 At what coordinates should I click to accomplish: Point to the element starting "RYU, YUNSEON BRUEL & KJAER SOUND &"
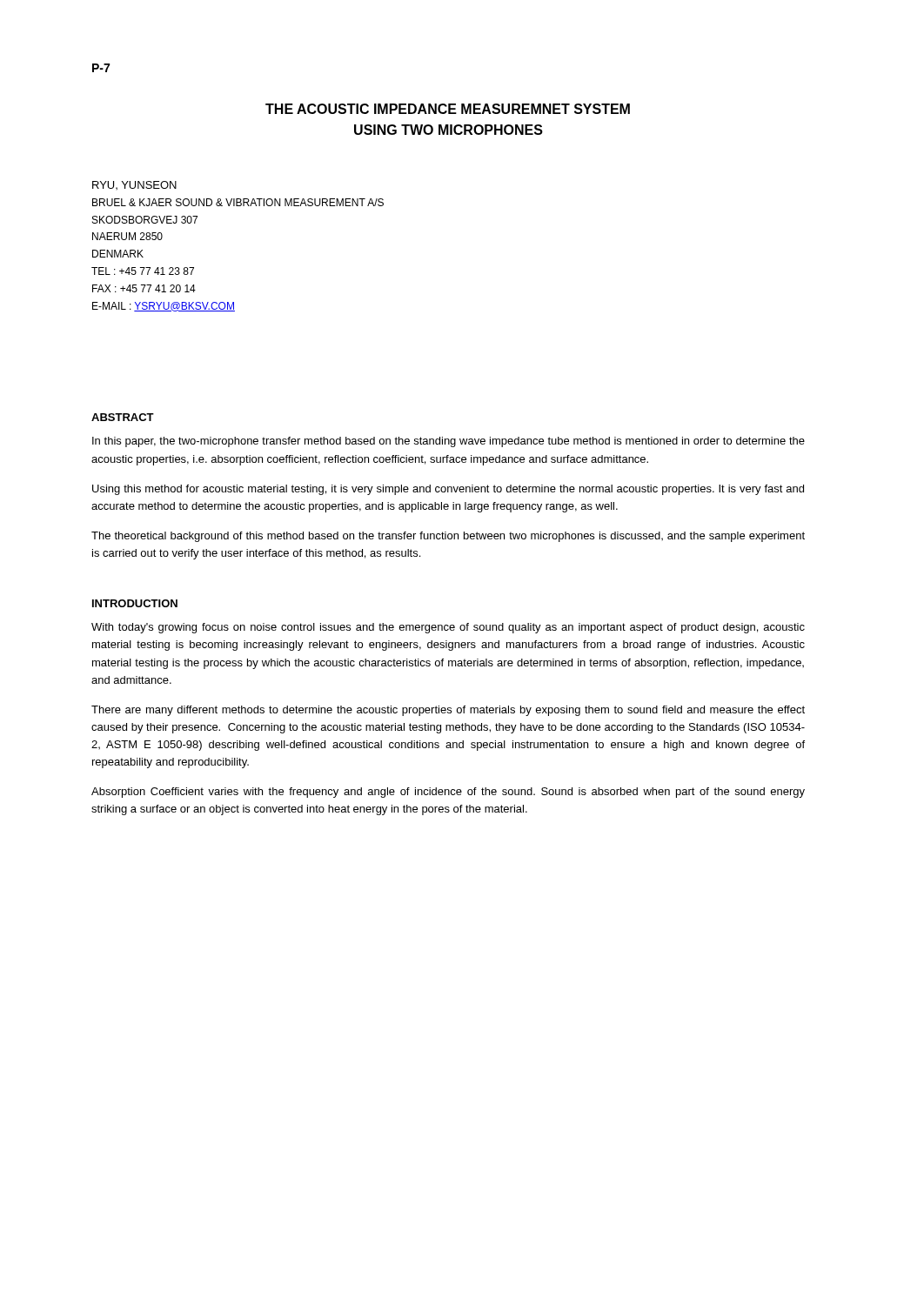(134, 185)
